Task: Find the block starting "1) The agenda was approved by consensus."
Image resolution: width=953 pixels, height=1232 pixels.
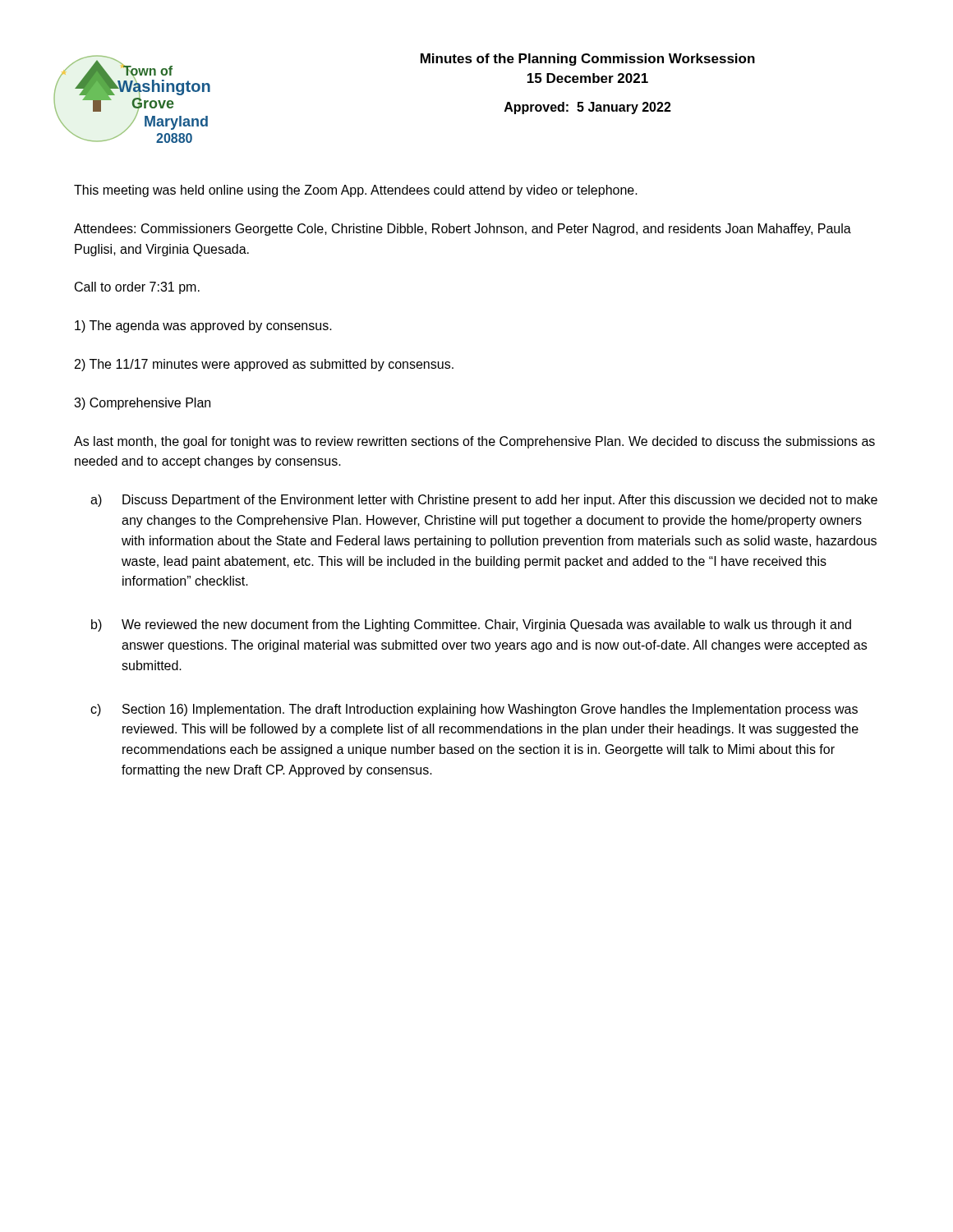Action: tap(203, 326)
